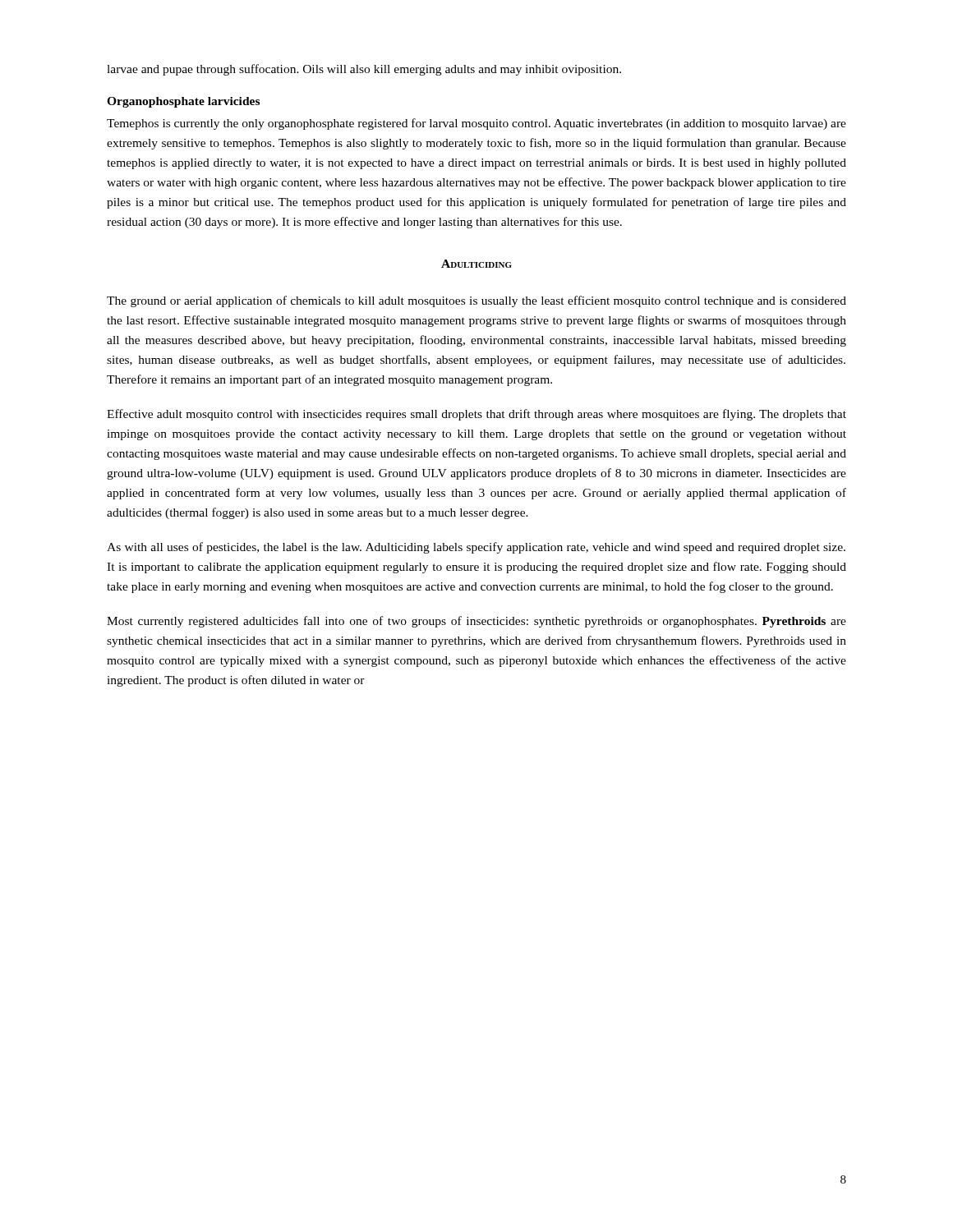Where is the passage that starts "As with all uses of"?

tap(476, 567)
